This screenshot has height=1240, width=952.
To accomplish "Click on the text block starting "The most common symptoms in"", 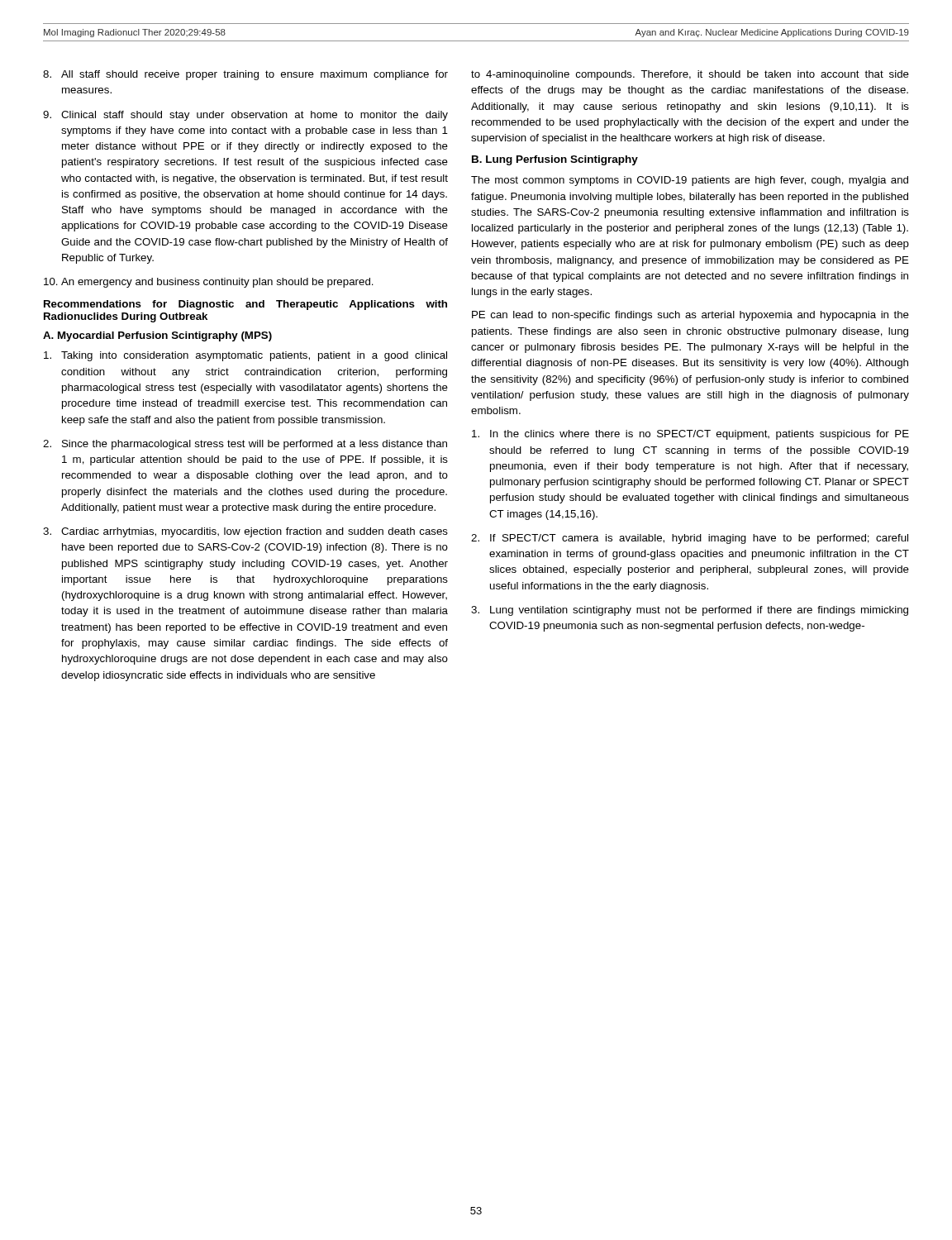I will pos(690,236).
